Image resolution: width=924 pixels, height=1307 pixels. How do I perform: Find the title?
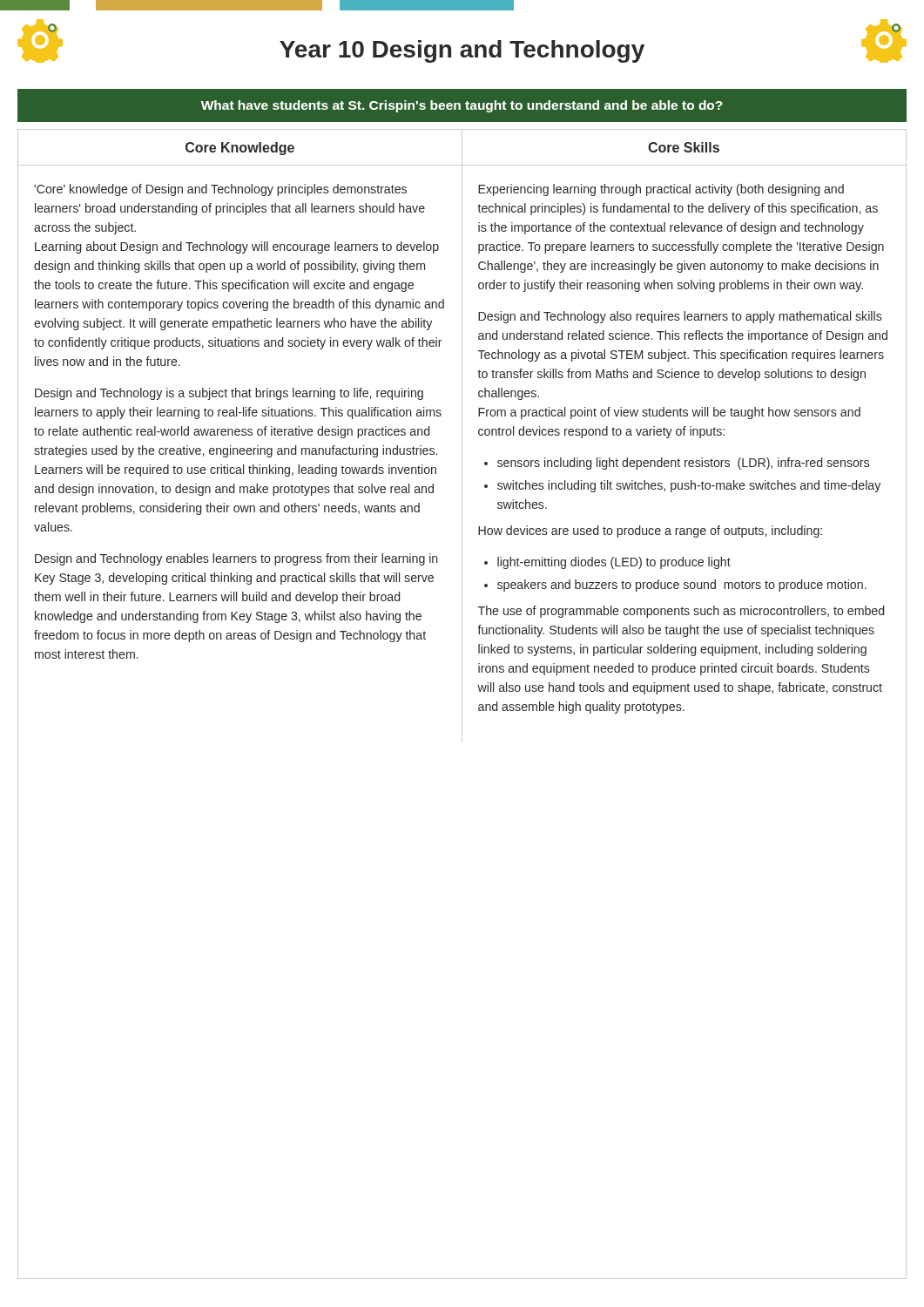coord(462,49)
